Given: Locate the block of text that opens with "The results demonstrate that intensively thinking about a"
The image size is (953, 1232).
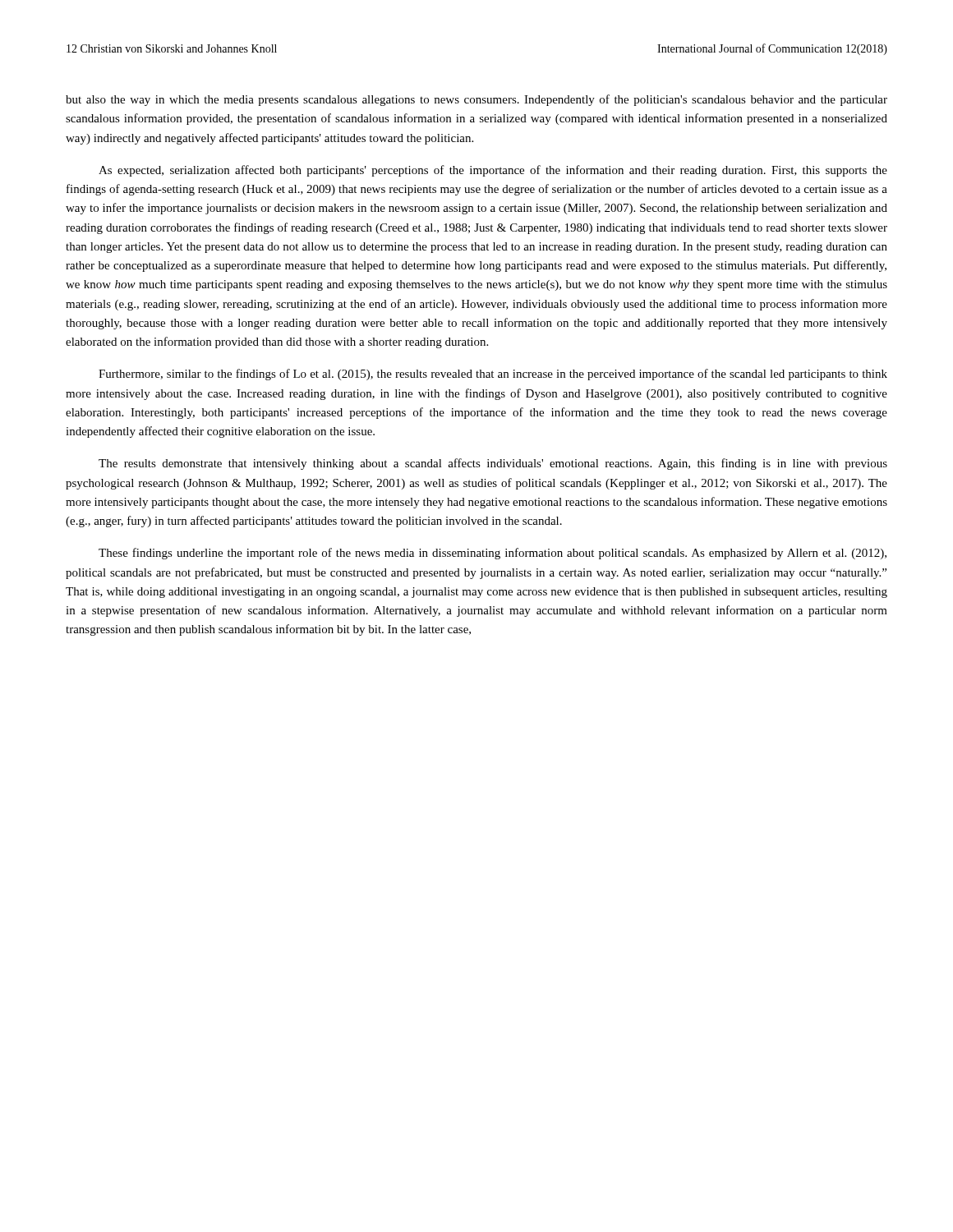Looking at the screenshot, I should click(476, 492).
